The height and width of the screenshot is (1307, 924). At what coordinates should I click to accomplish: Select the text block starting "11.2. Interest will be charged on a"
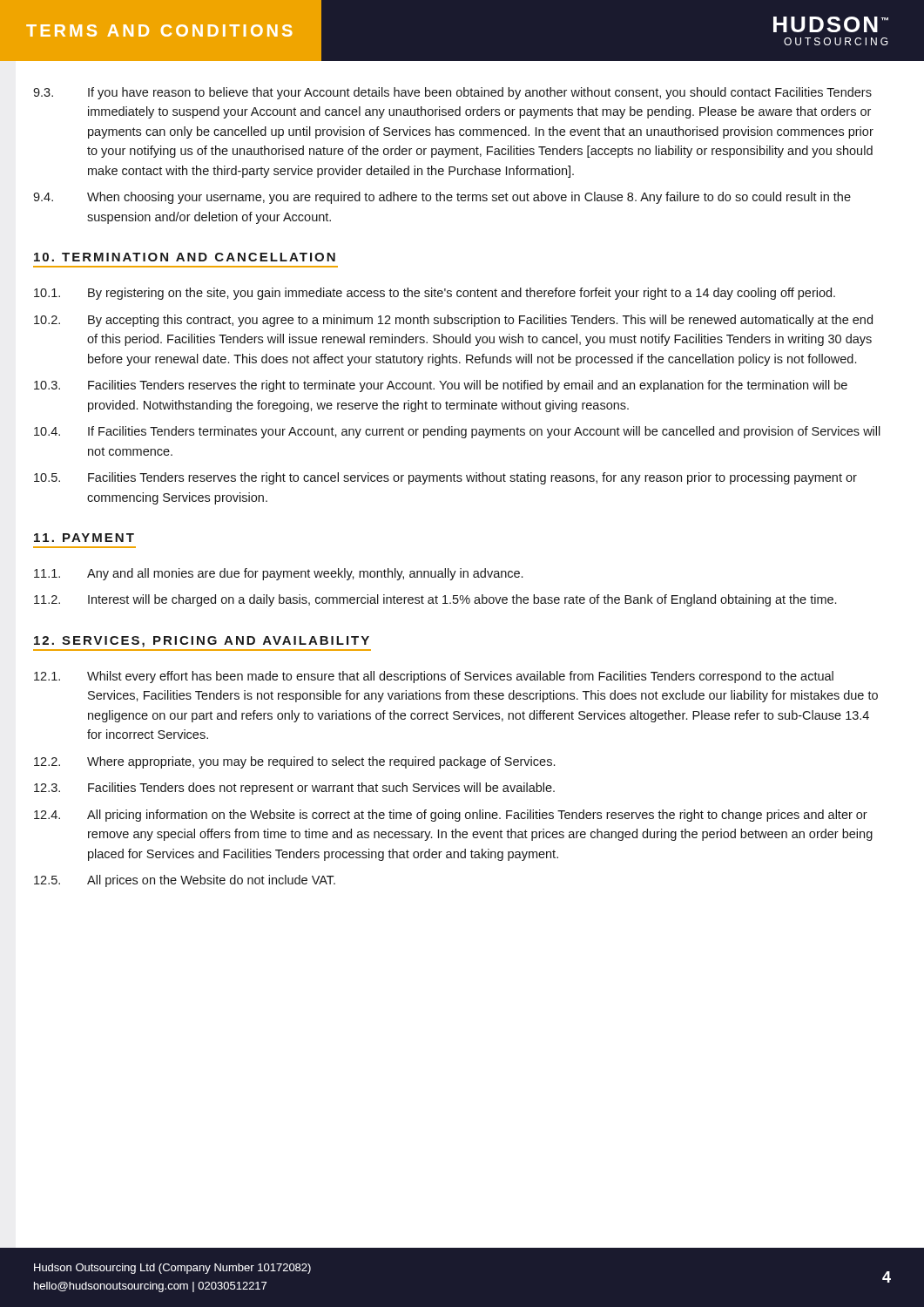(460, 600)
